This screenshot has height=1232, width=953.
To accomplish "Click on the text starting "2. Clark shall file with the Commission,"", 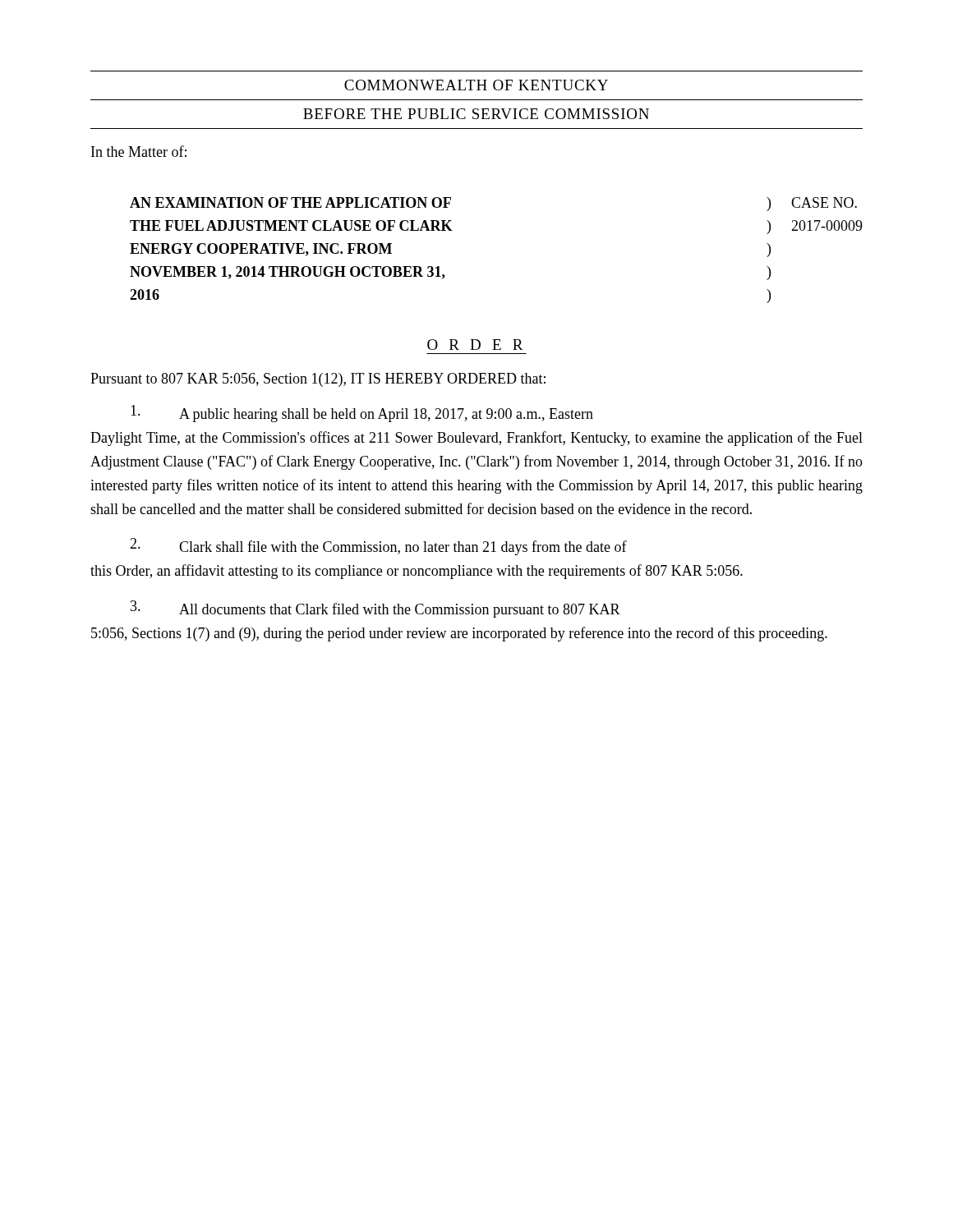I will pos(476,560).
